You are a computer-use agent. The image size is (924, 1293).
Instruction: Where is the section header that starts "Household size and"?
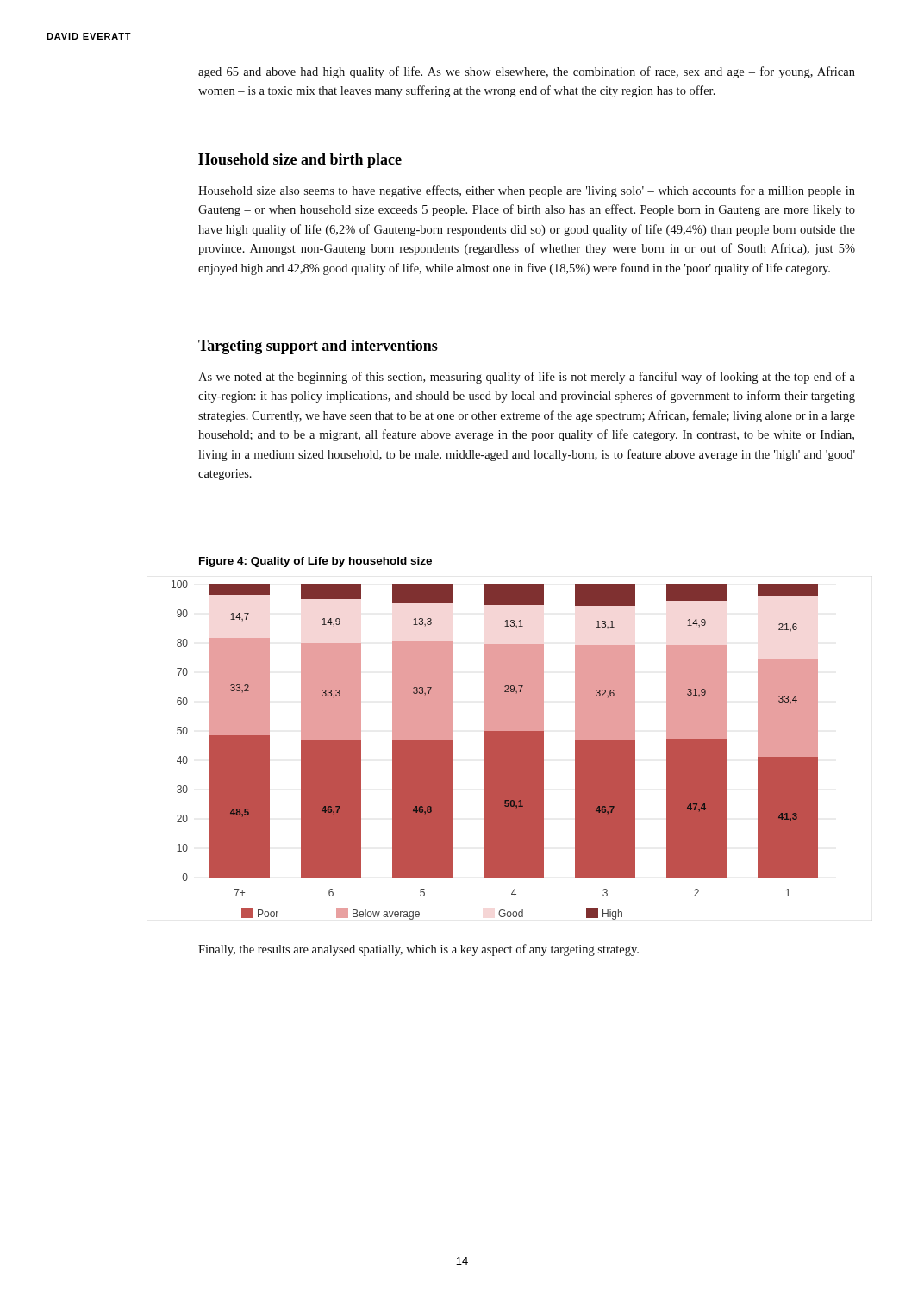300,159
